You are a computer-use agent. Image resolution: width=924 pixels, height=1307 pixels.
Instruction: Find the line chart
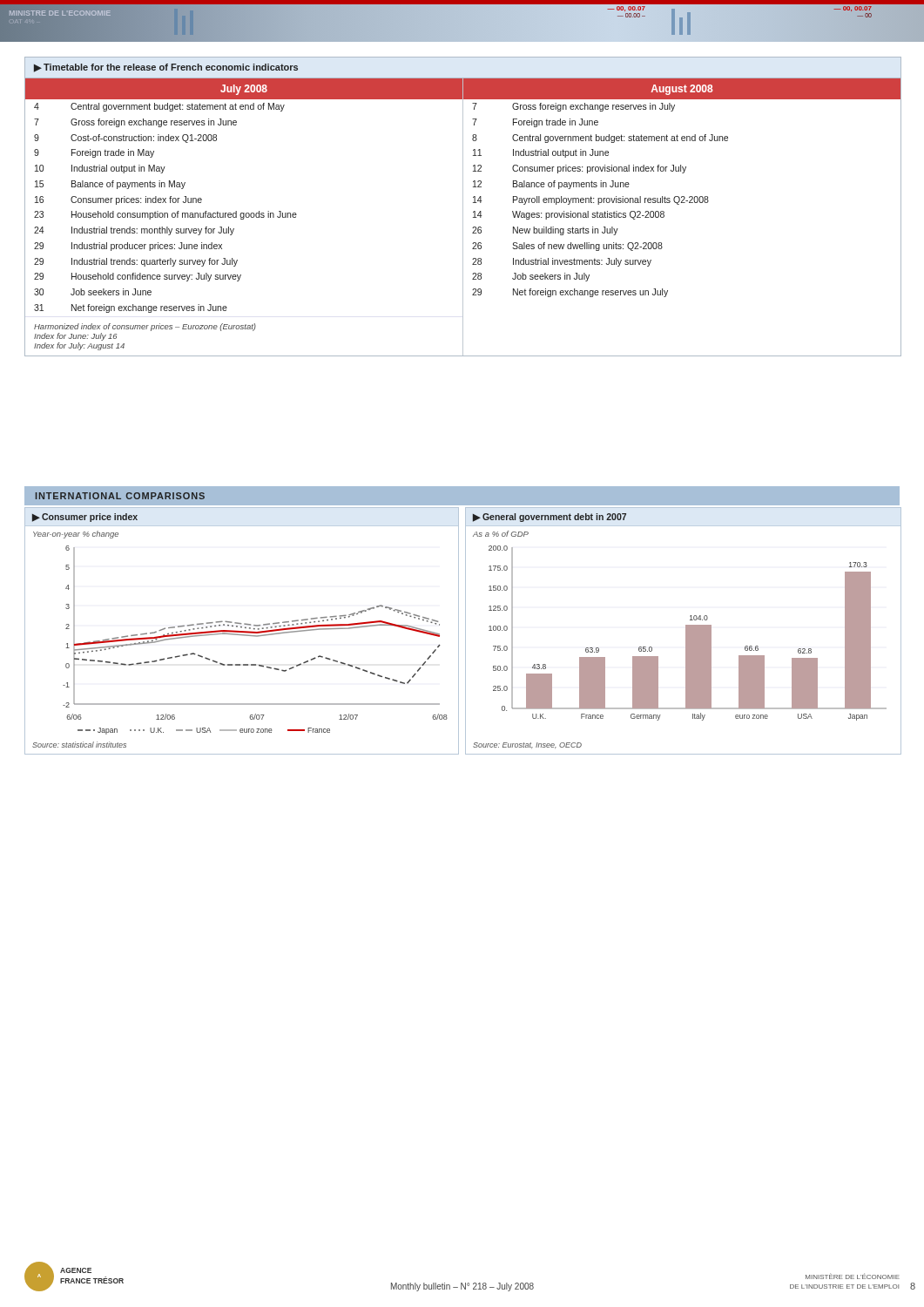pos(242,631)
